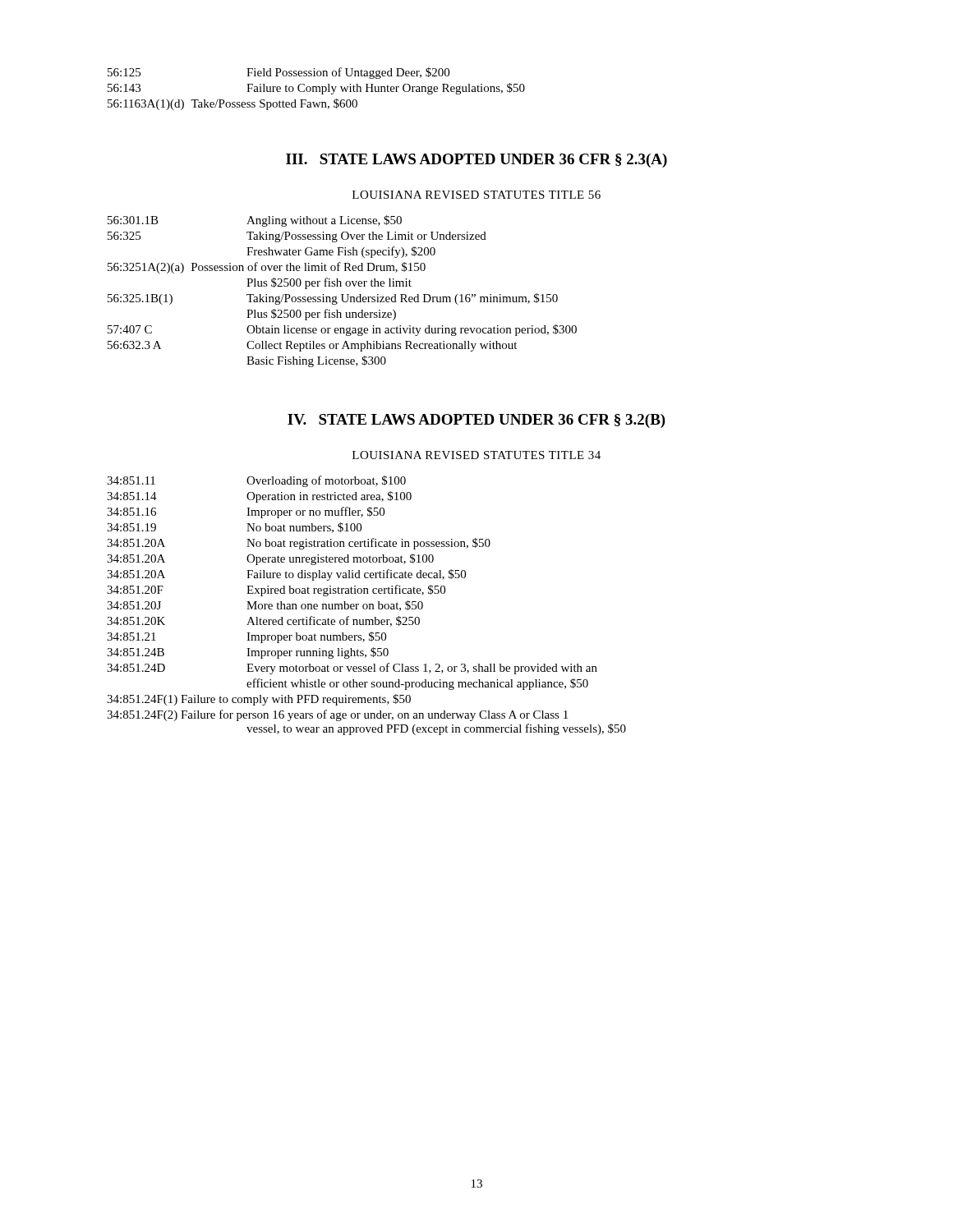Point to the block beginning "56:3251A(2)(a) Possession of over the limit of Red"

267,268
